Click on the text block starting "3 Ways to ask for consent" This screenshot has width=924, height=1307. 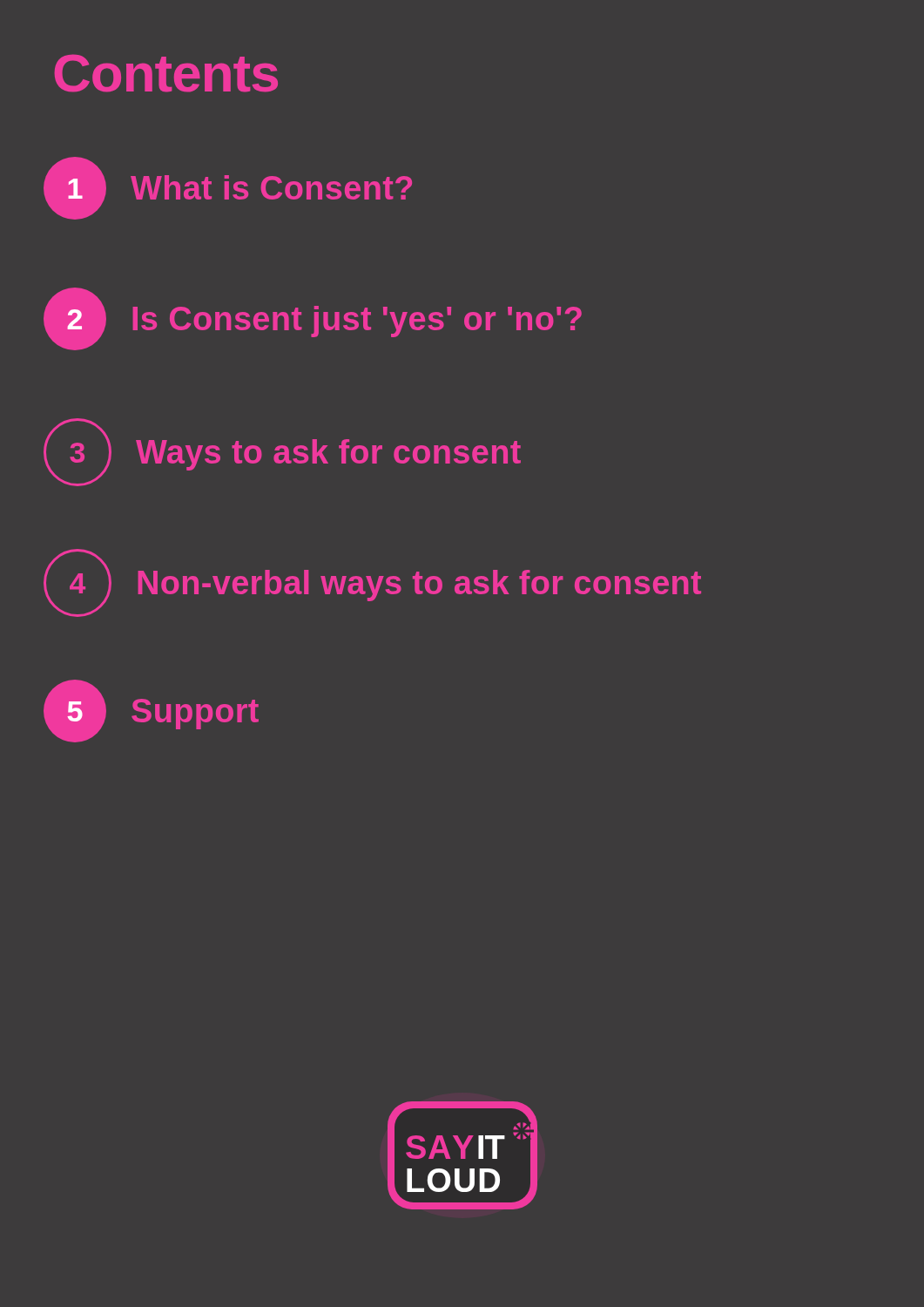pyautogui.click(x=282, y=452)
